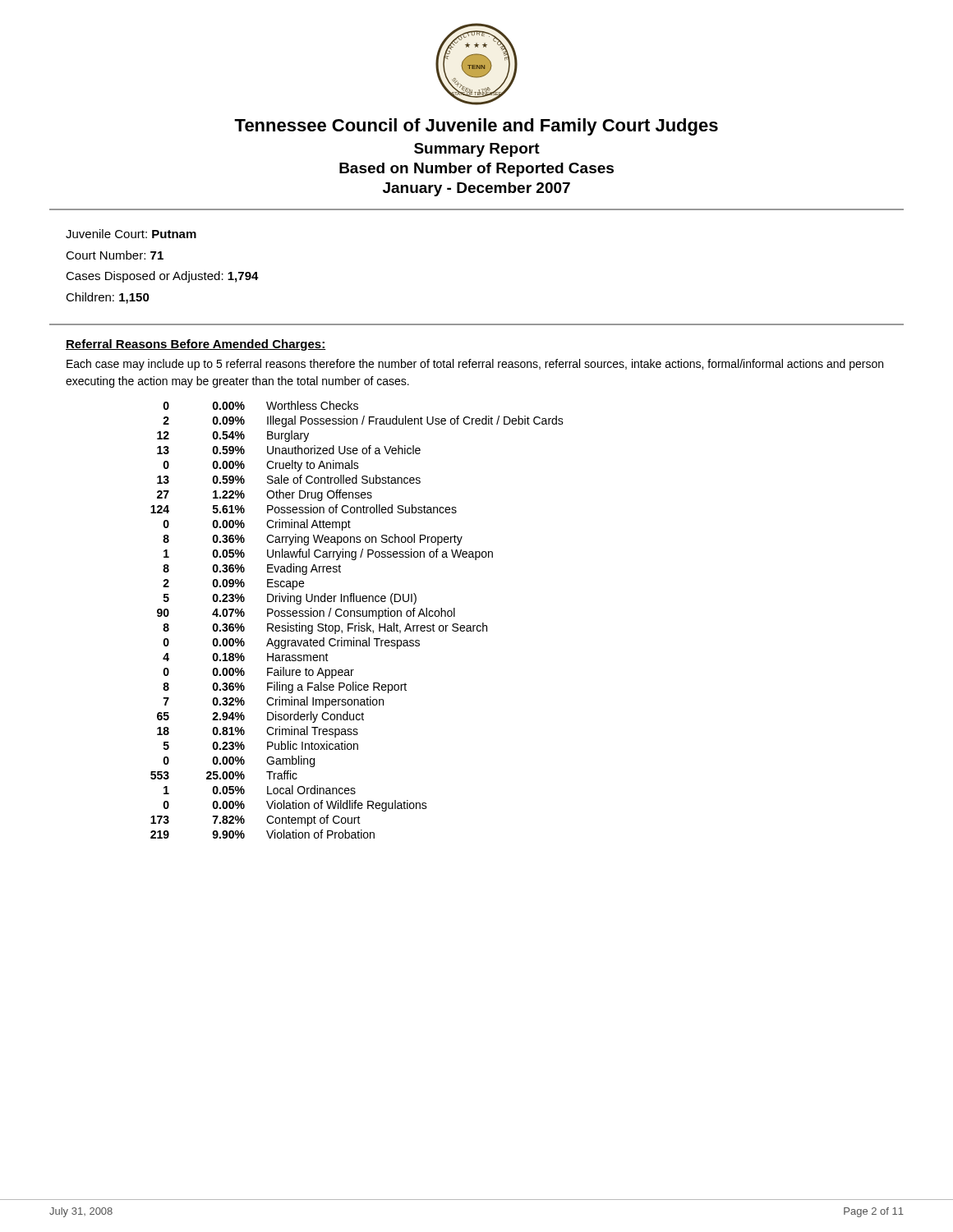
Task: Select the section header
Action: (x=476, y=344)
